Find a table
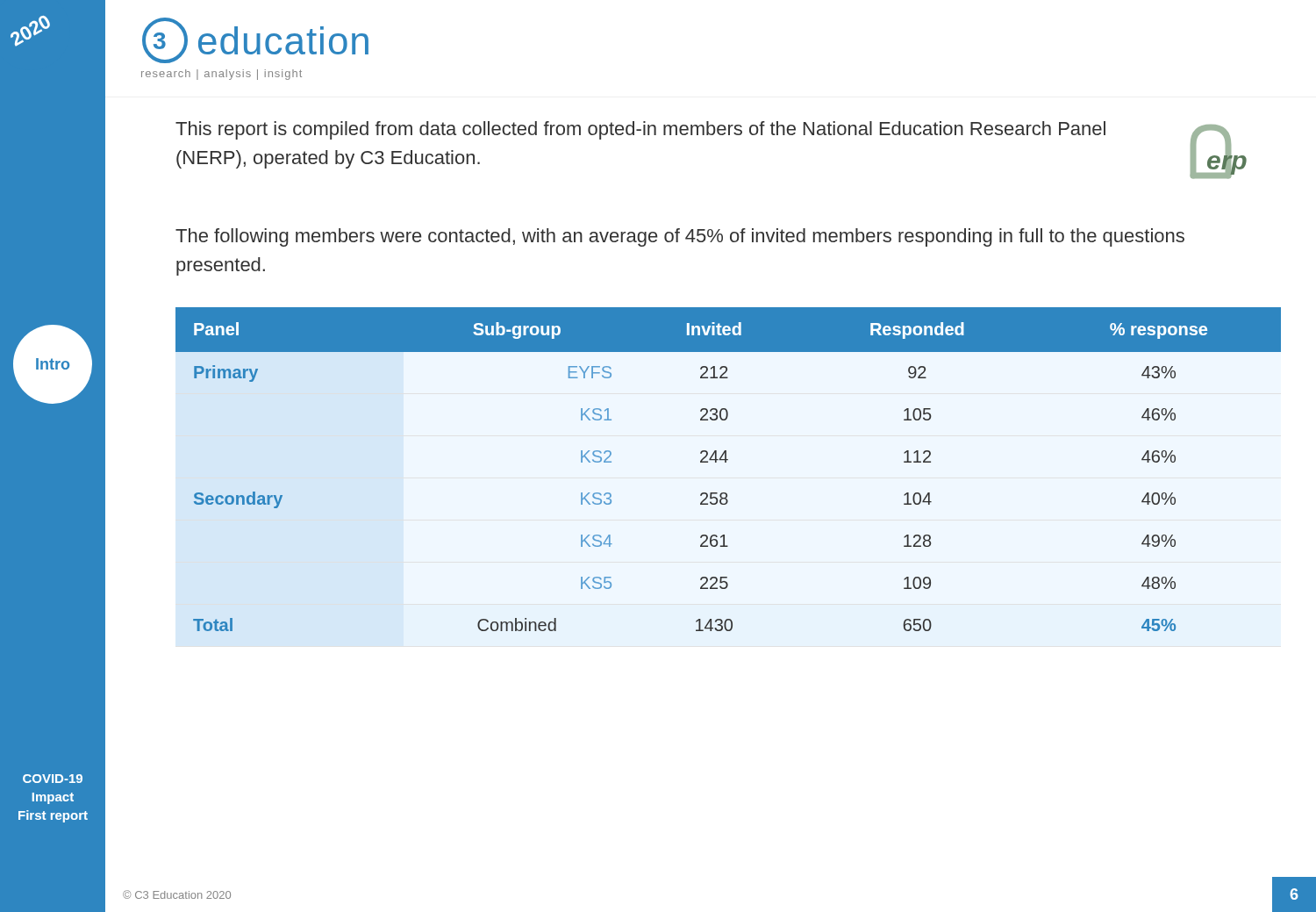 [x=728, y=477]
